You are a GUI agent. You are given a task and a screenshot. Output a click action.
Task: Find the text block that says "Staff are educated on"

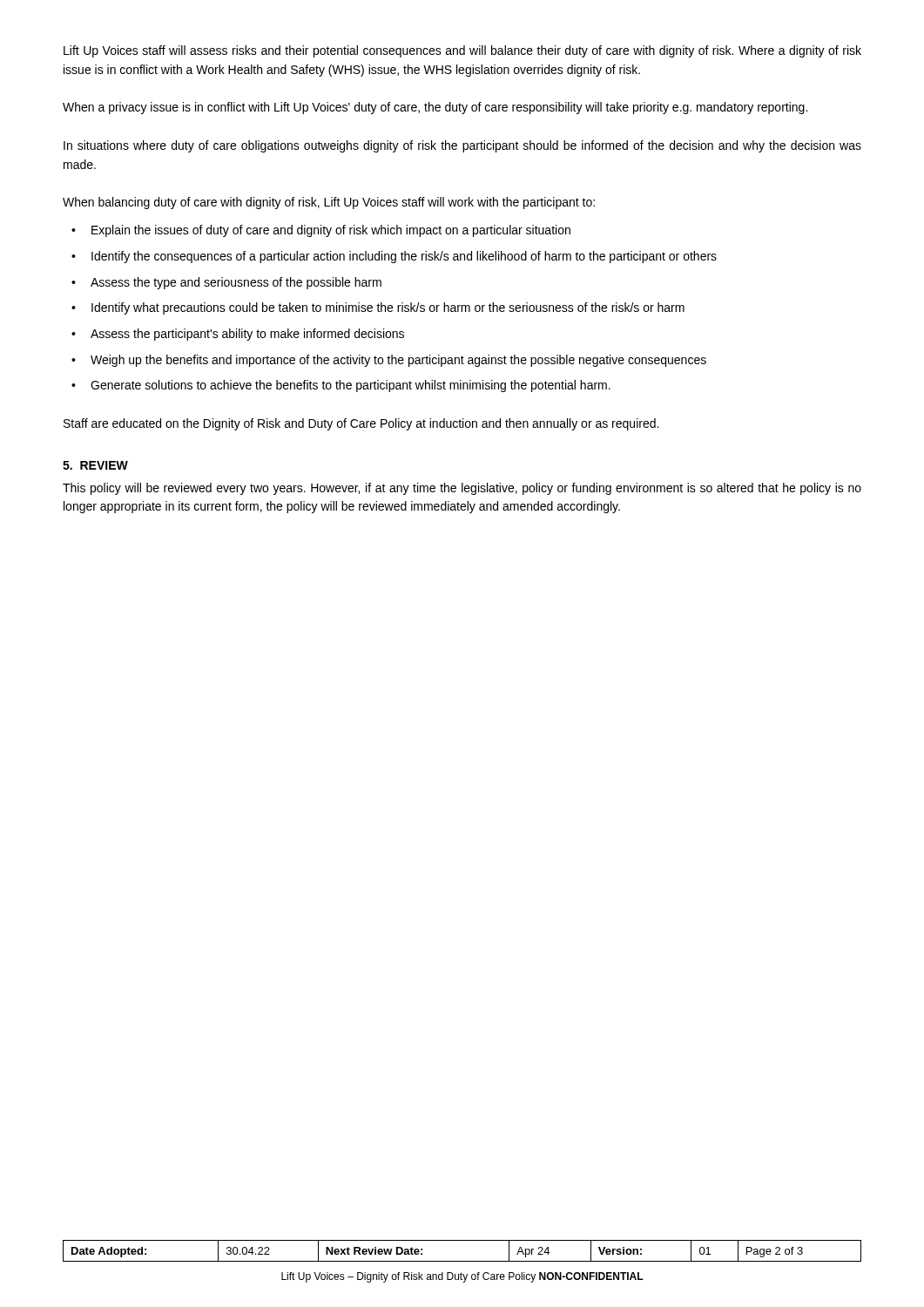[x=361, y=423]
